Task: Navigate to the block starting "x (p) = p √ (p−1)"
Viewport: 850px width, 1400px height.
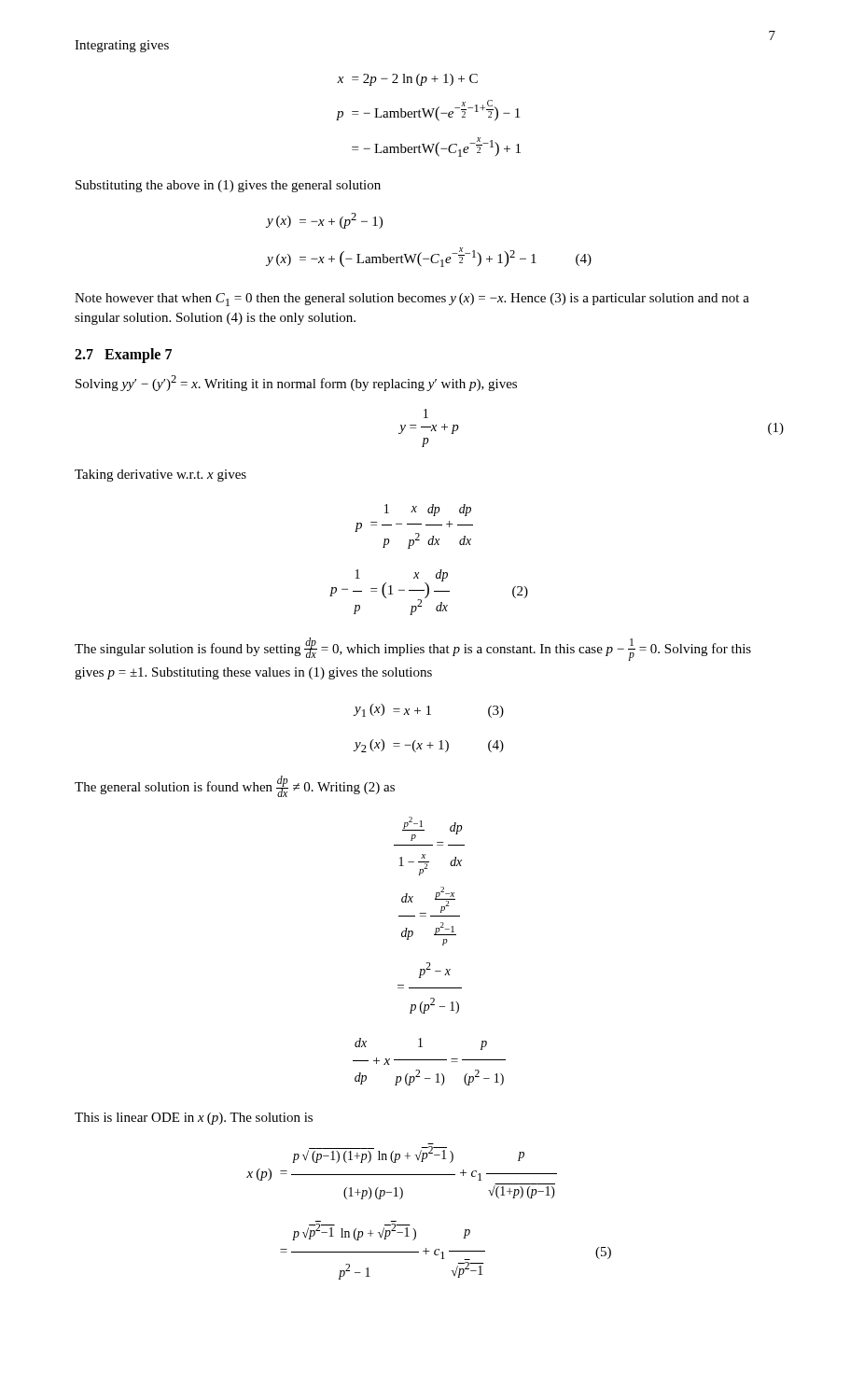Action: click(x=408, y=1155)
